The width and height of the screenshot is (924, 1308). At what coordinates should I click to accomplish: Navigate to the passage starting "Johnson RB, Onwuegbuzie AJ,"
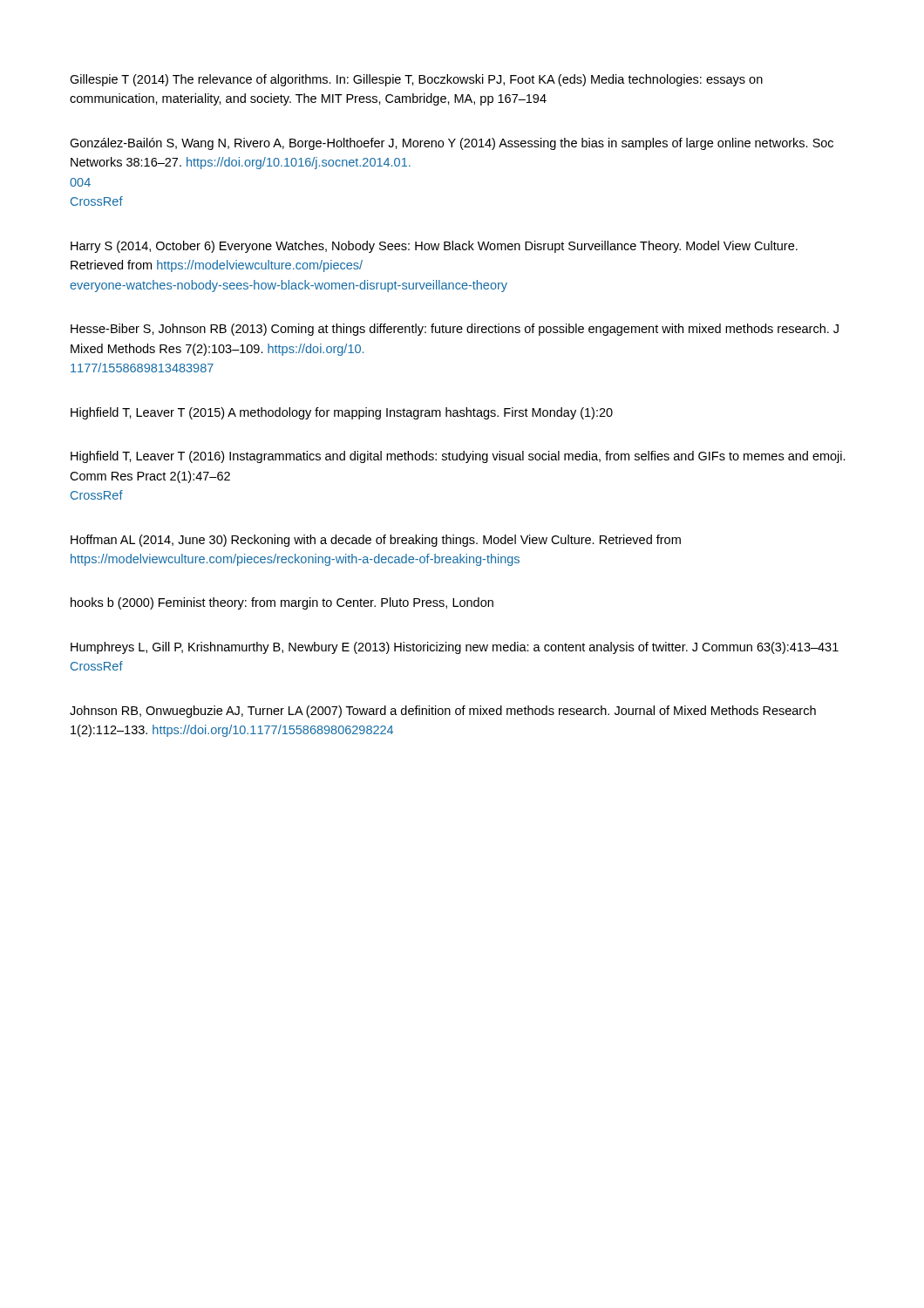tap(443, 720)
